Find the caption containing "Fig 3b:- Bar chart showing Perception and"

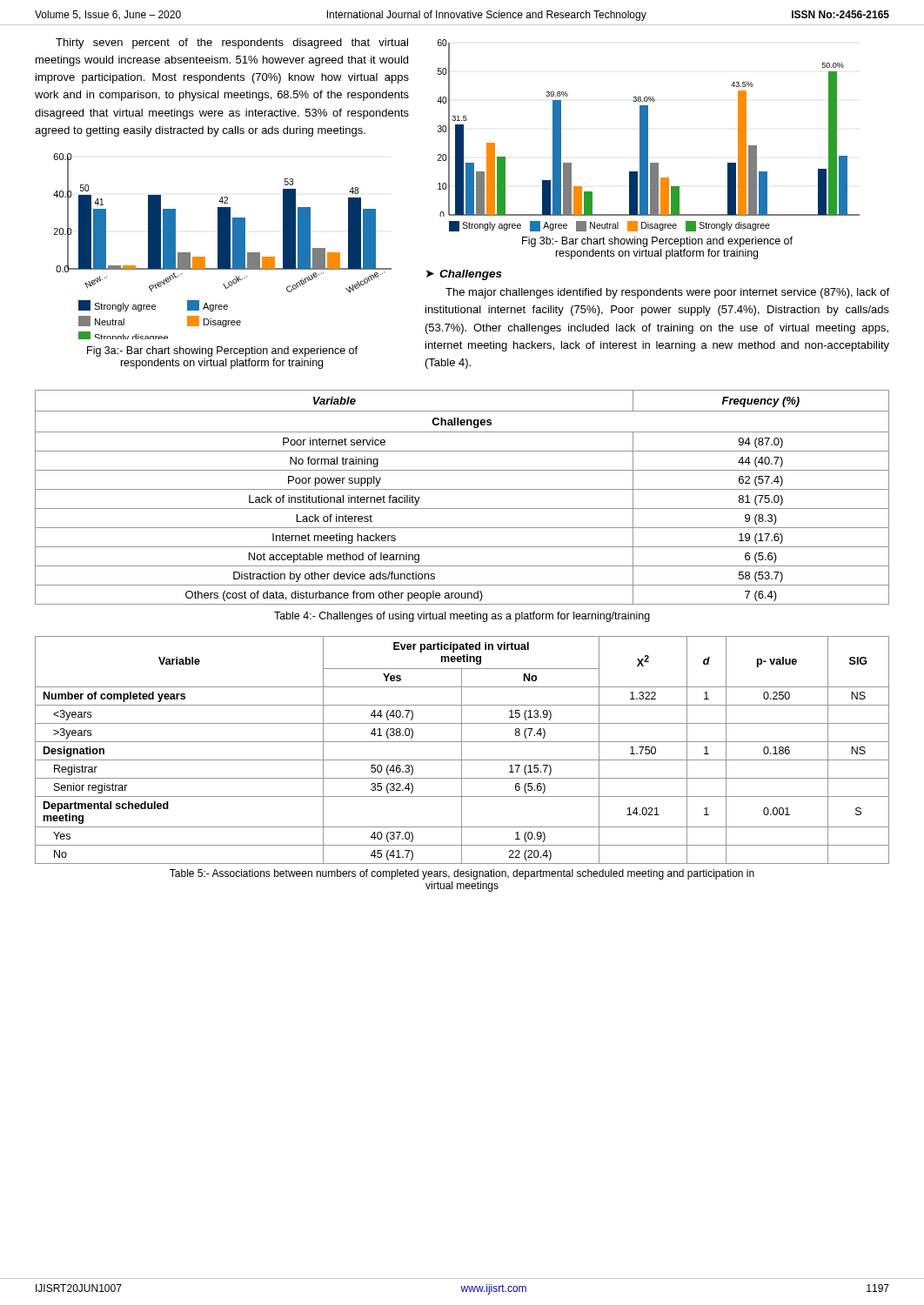[x=657, y=247]
